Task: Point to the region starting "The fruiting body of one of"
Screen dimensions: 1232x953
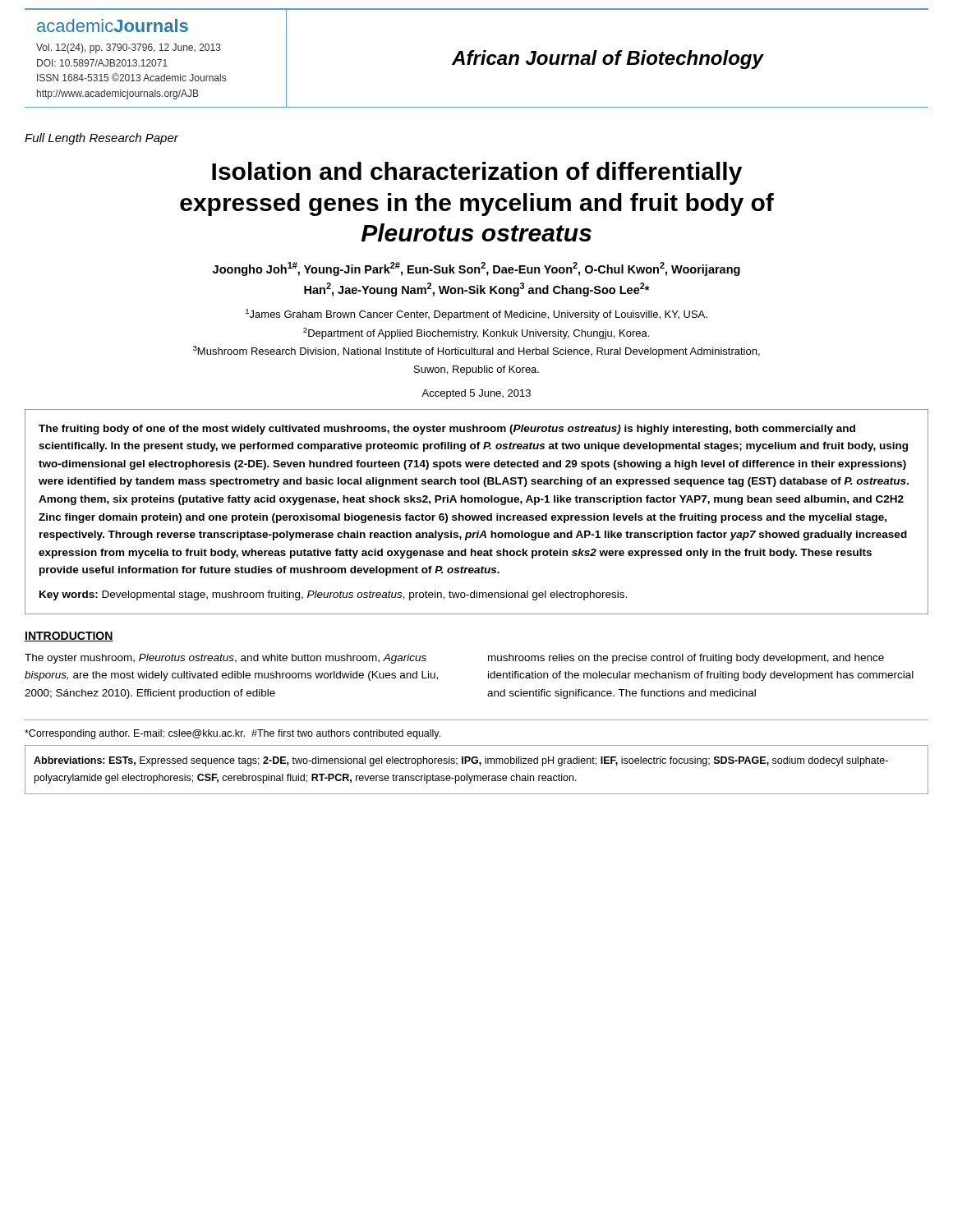Action: [x=476, y=511]
